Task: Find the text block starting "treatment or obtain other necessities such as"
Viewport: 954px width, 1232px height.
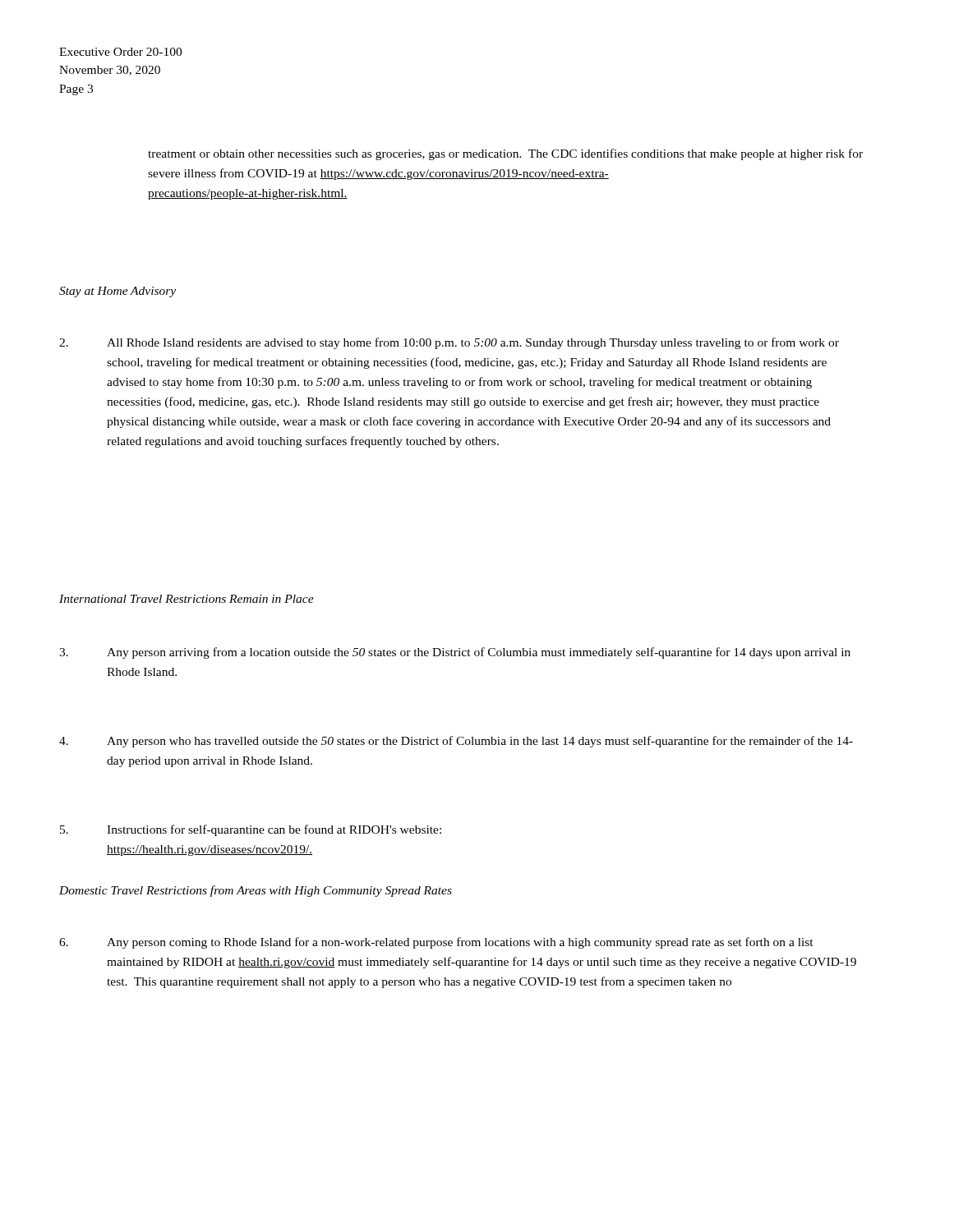Action: coord(506,173)
